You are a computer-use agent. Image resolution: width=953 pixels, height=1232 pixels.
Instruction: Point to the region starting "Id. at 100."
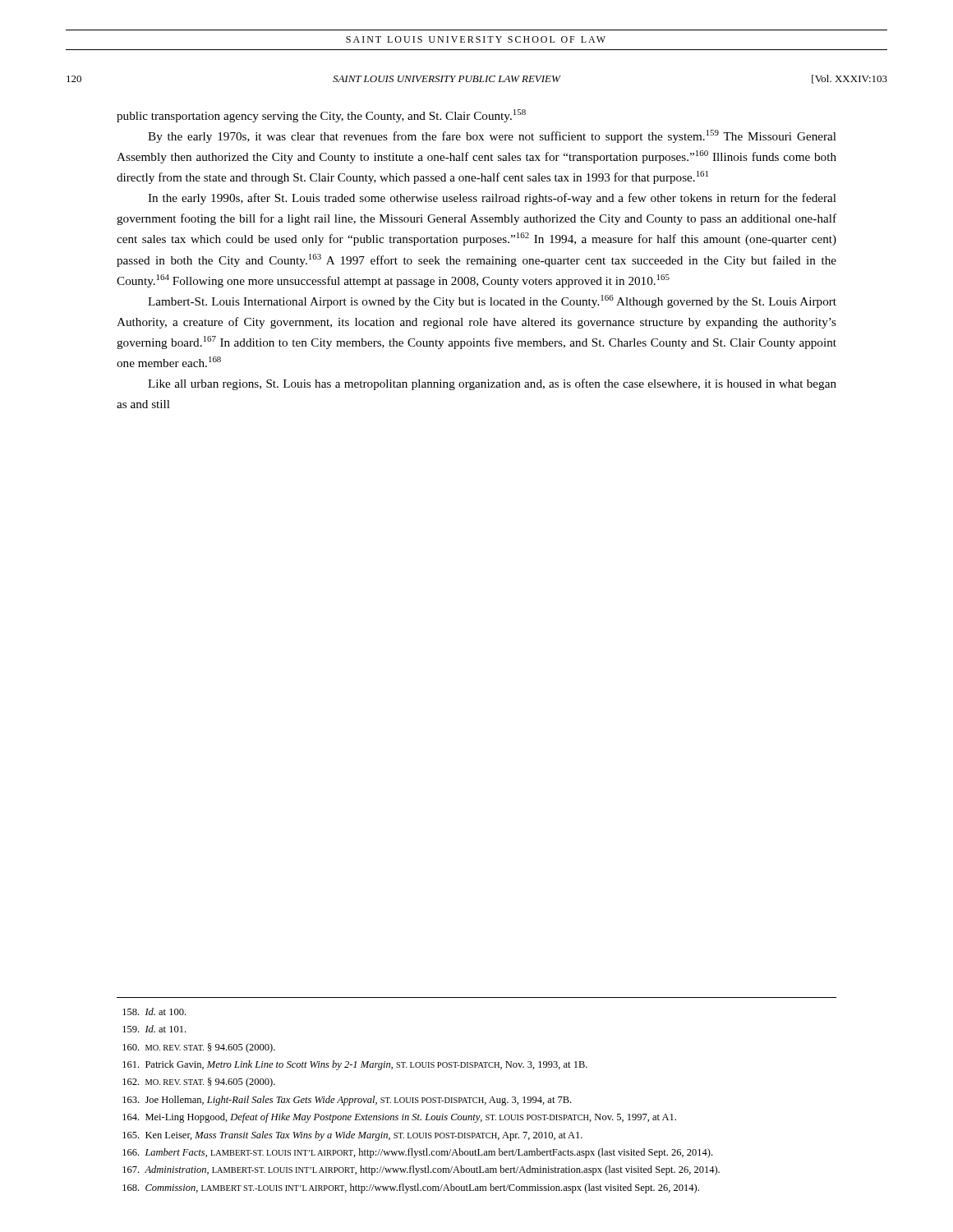coord(154,1011)
